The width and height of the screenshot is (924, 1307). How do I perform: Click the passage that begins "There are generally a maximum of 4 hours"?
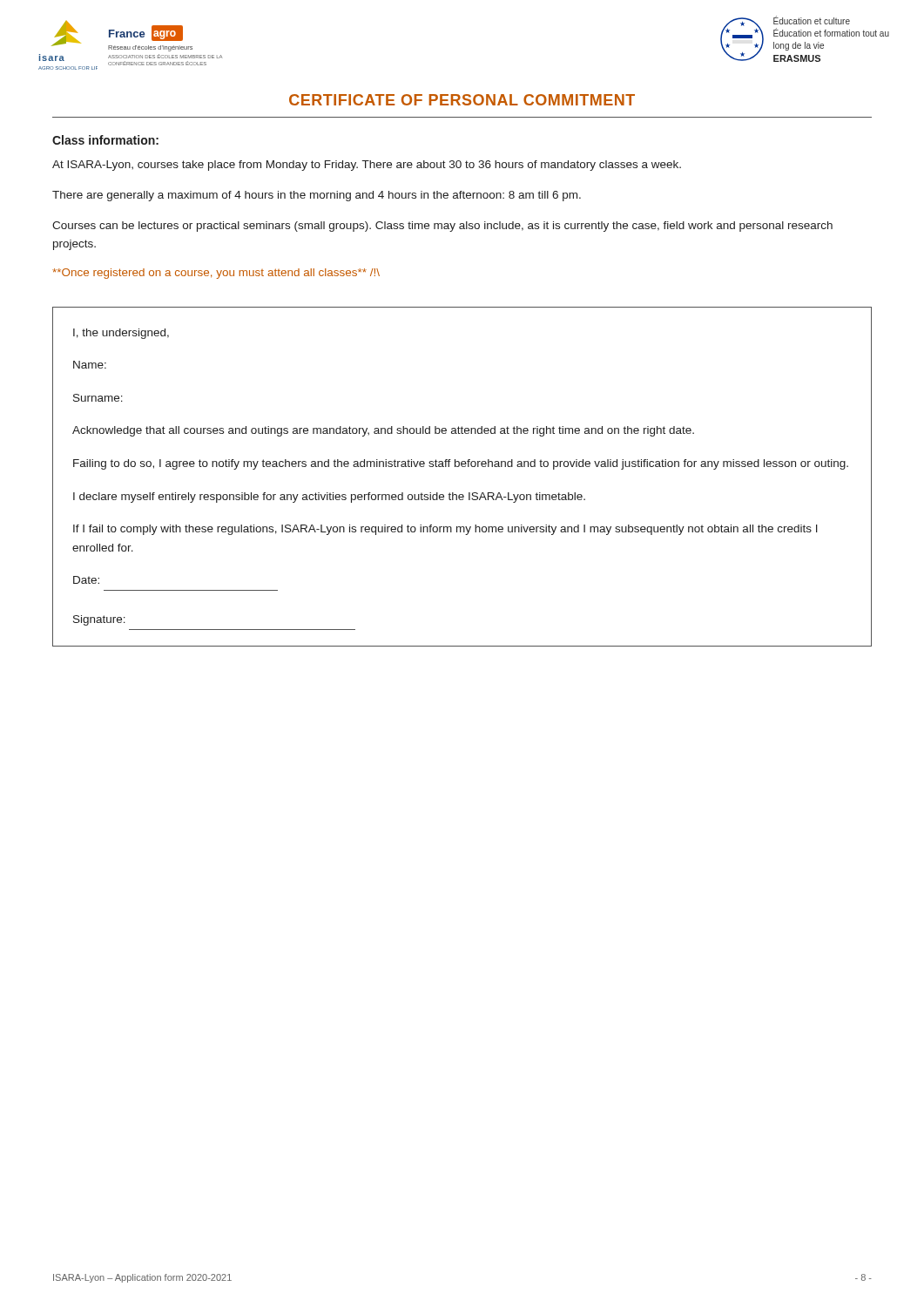click(317, 195)
